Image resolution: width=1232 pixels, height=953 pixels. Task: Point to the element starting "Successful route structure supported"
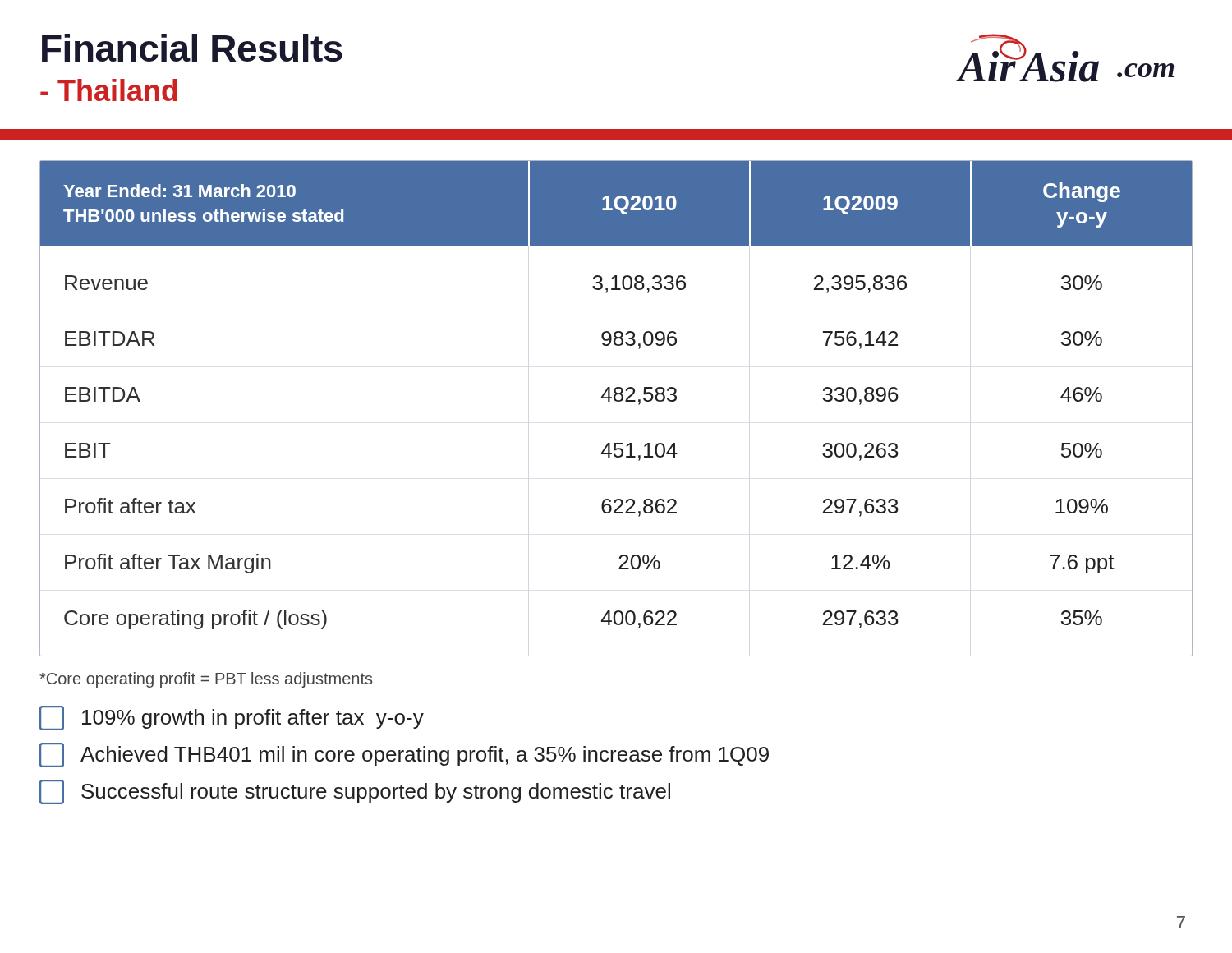coord(355,792)
